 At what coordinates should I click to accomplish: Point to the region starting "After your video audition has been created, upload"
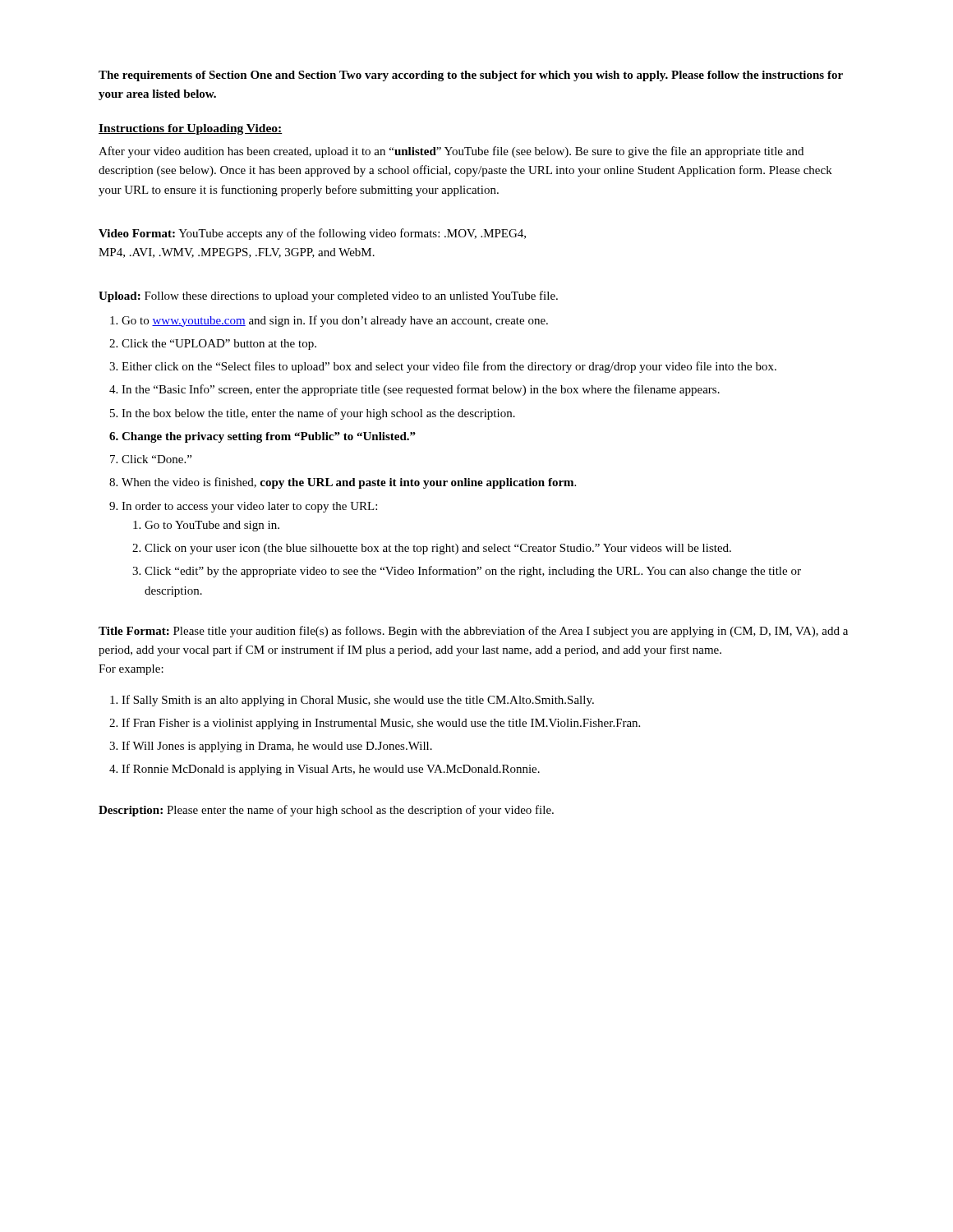[465, 170]
